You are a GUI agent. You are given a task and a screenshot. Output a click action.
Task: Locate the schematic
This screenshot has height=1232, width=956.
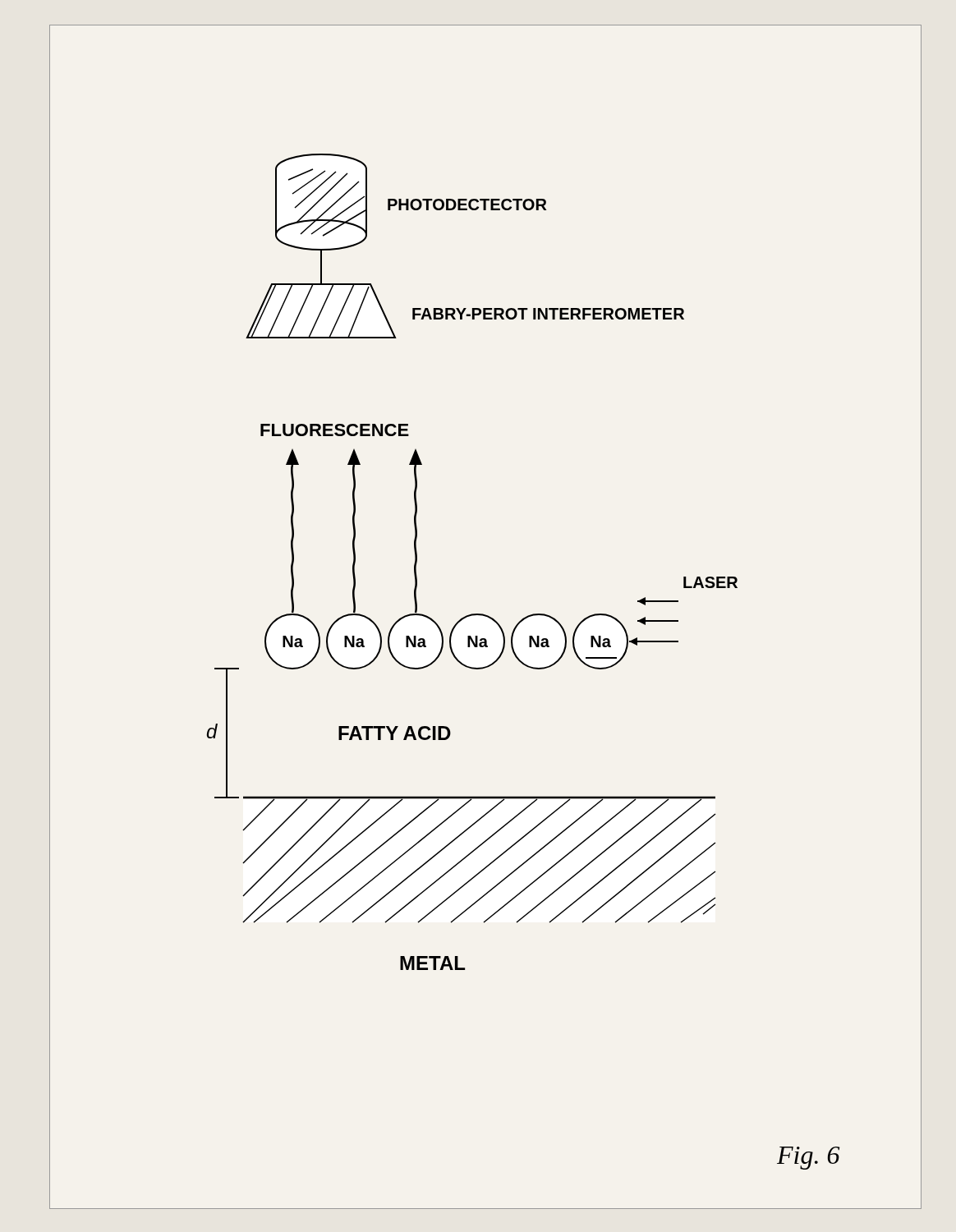coord(502,609)
